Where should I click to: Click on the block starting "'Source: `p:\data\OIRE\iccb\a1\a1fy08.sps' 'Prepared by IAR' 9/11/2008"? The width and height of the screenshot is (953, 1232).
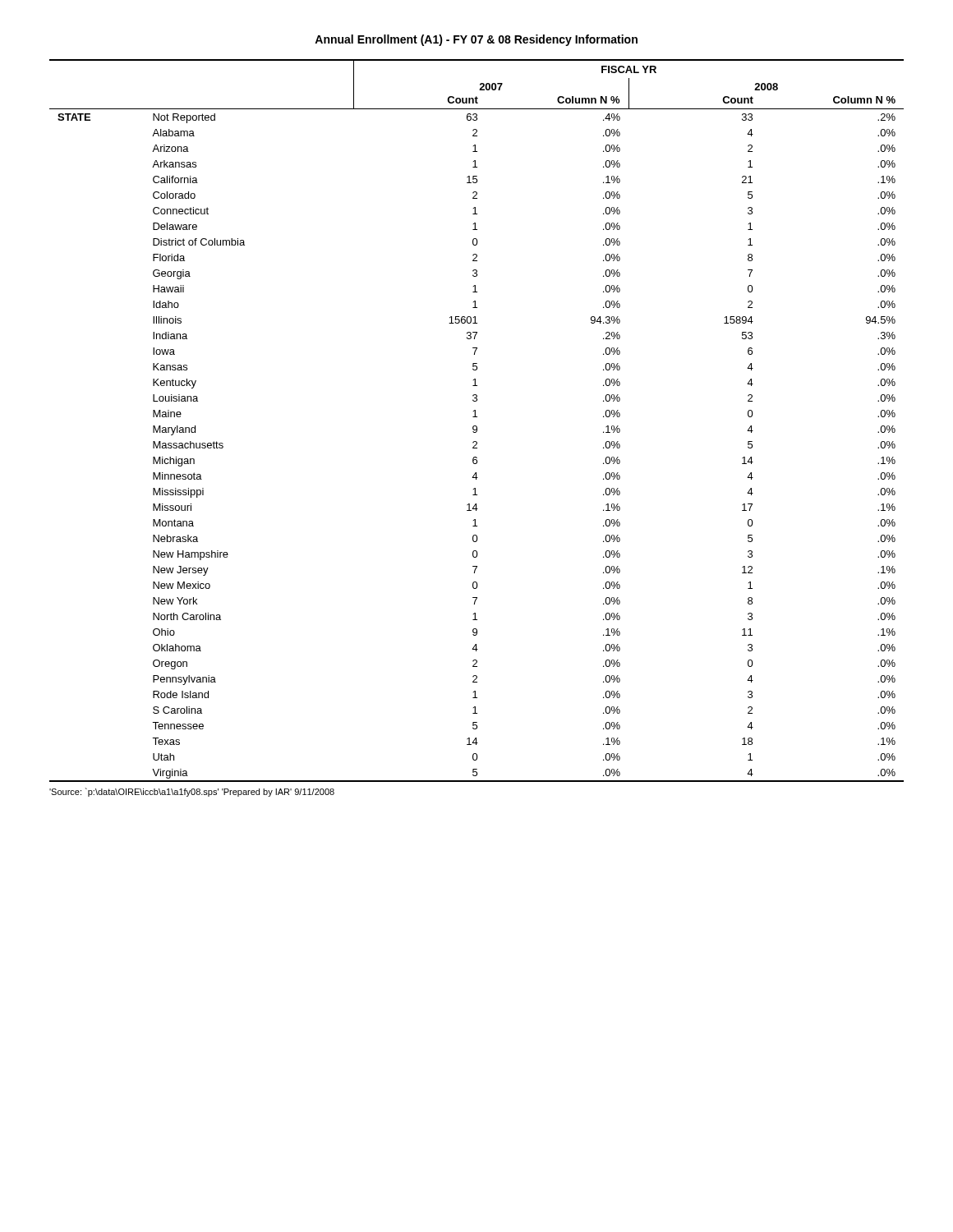[x=192, y=792]
